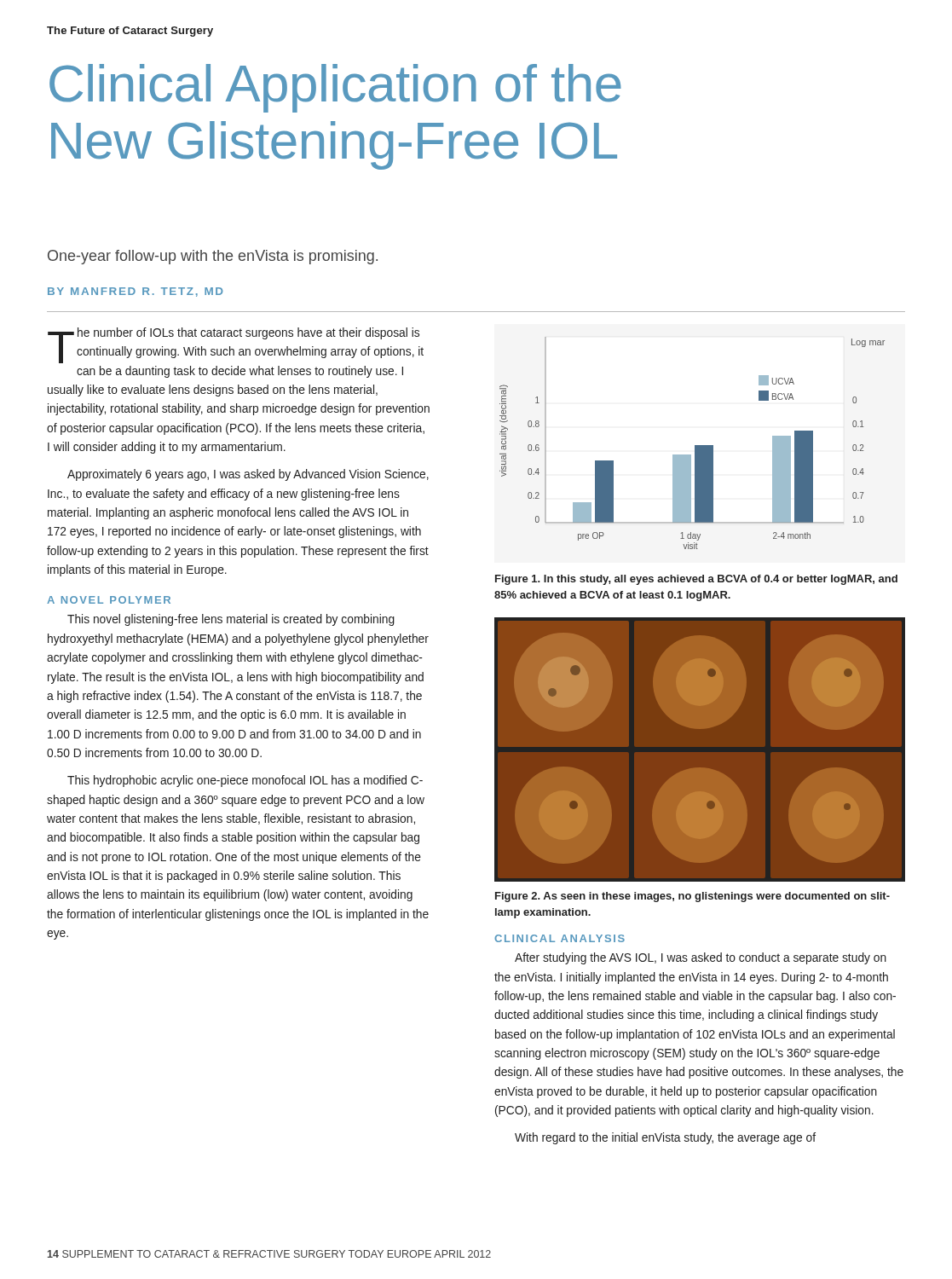Click the passage that begins "The number of IOLs that"
This screenshot has height=1279, width=952.
click(239, 452)
